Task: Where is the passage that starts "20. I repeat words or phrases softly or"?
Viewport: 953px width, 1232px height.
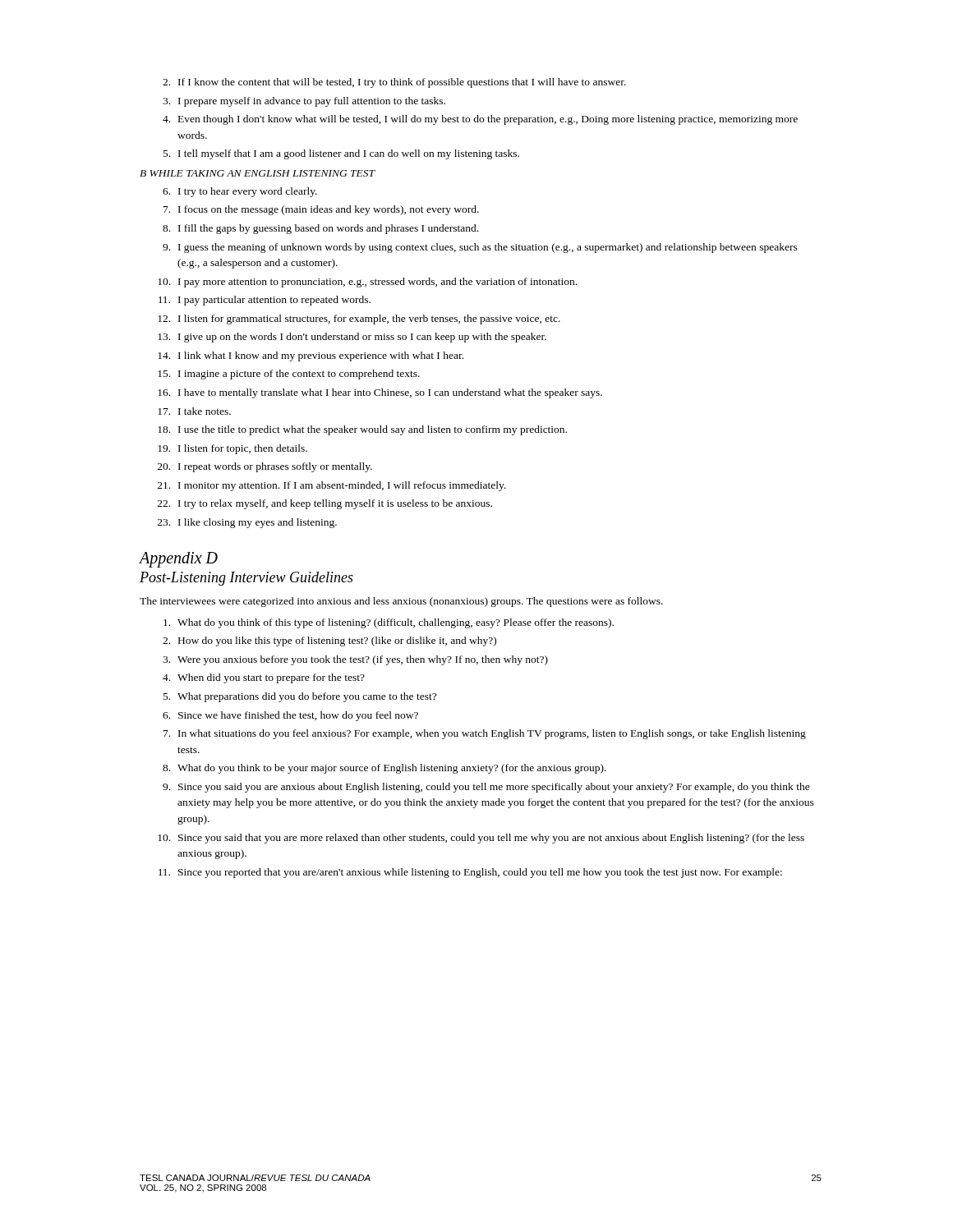Action: [265, 467]
